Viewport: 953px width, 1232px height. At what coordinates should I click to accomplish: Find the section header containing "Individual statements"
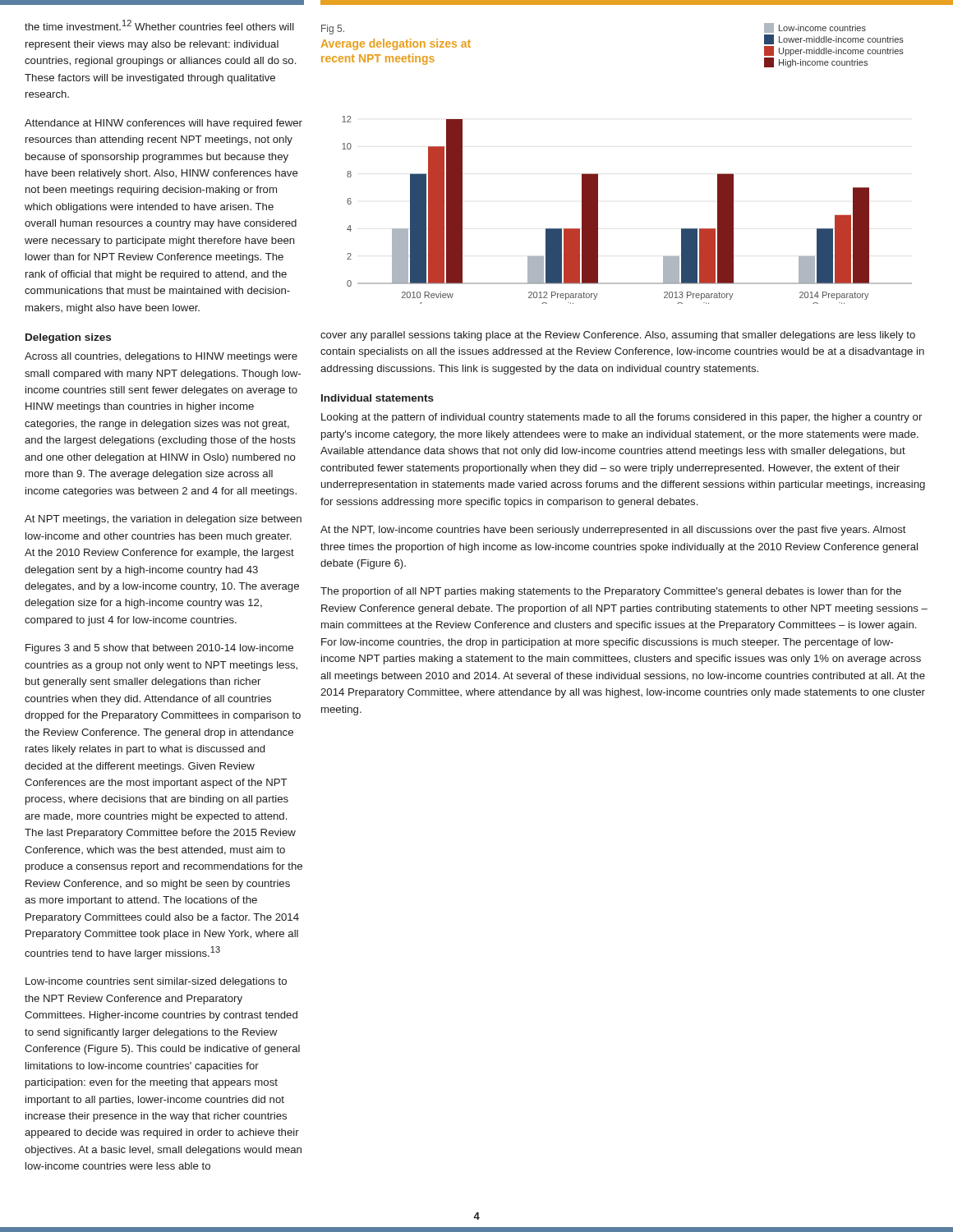click(377, 398)
